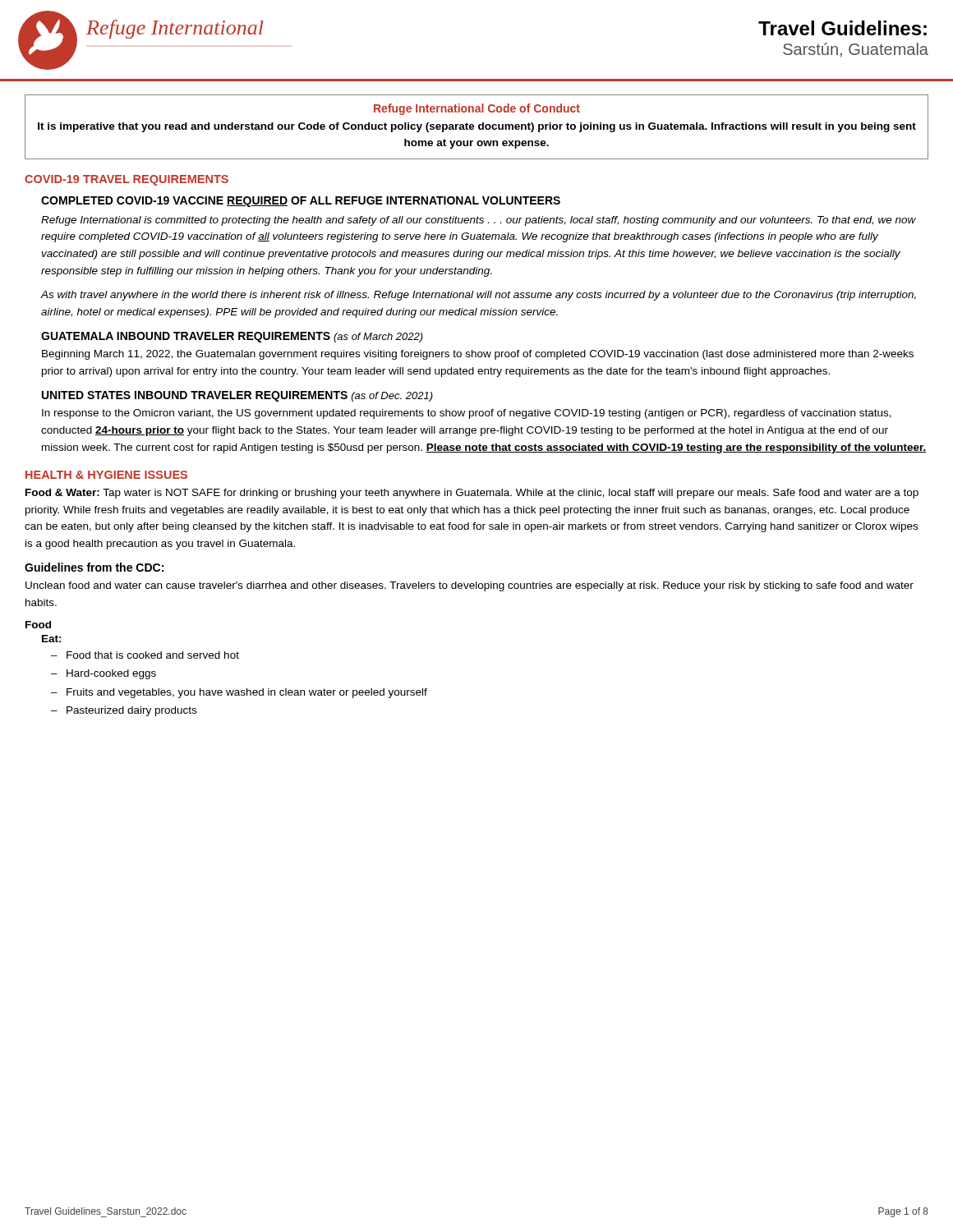Select the block starting "Beginning March 11,"
This screenshot has width=953, height=1232.
(478, 362)
